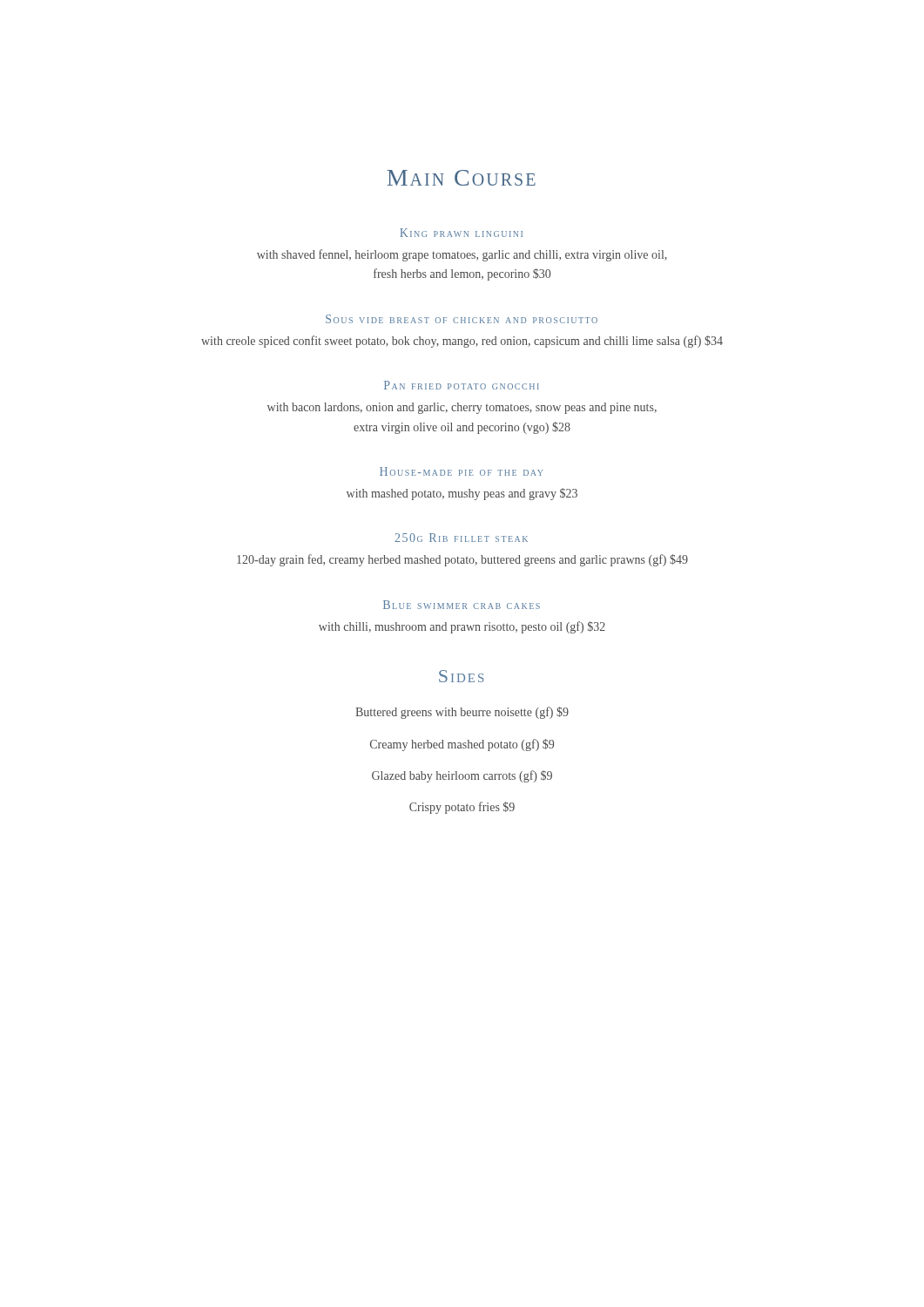Point to the block beginning "Glazed baby heirloom"
Image resolution: width=924 pixels, height=1307 pixels.
click(x=462, y=776)
